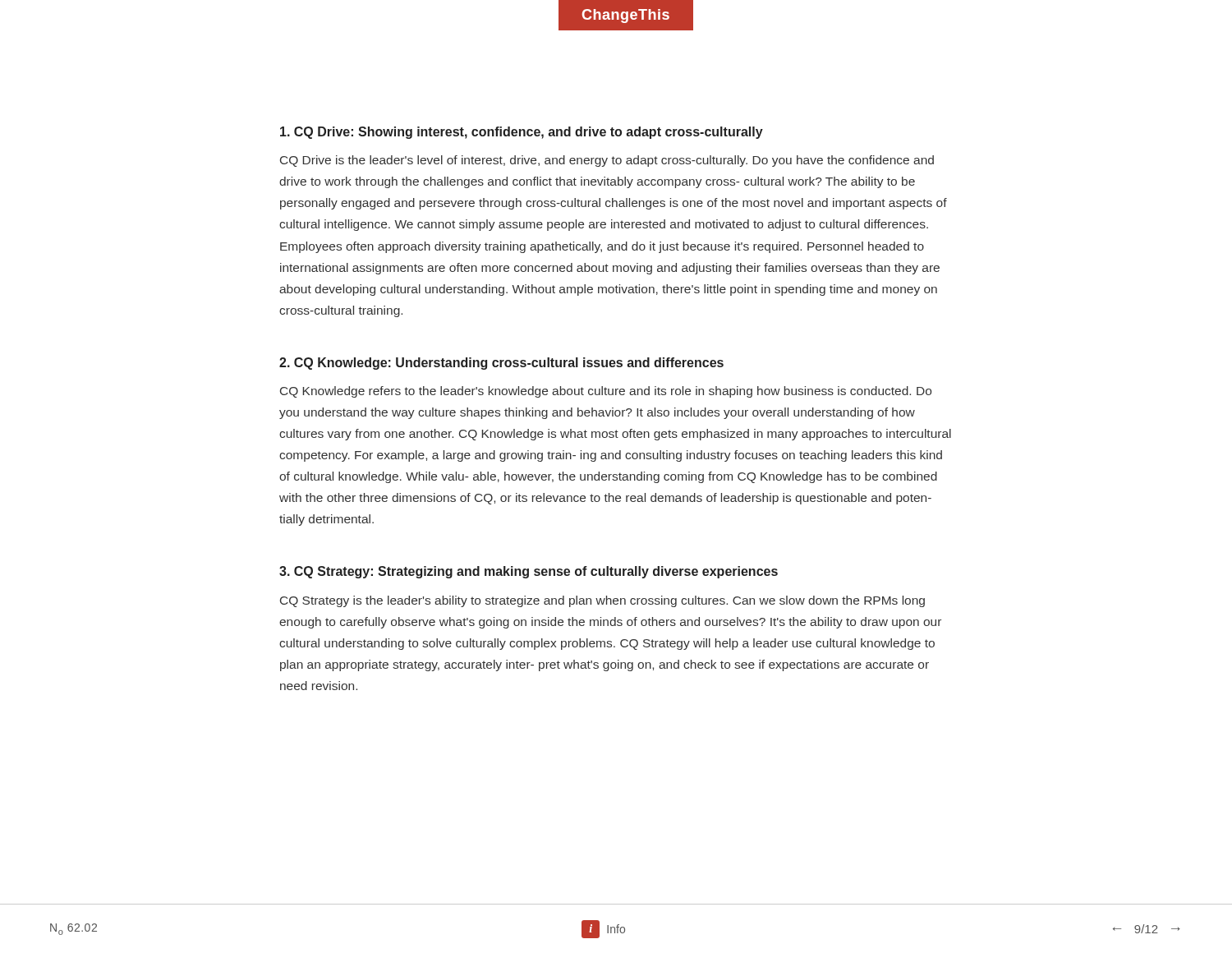Image resolution: width=1232 pixels, height=953 pixels.
Task: Find the text block containing "CQ Drive is"
Action: point(613,235)
